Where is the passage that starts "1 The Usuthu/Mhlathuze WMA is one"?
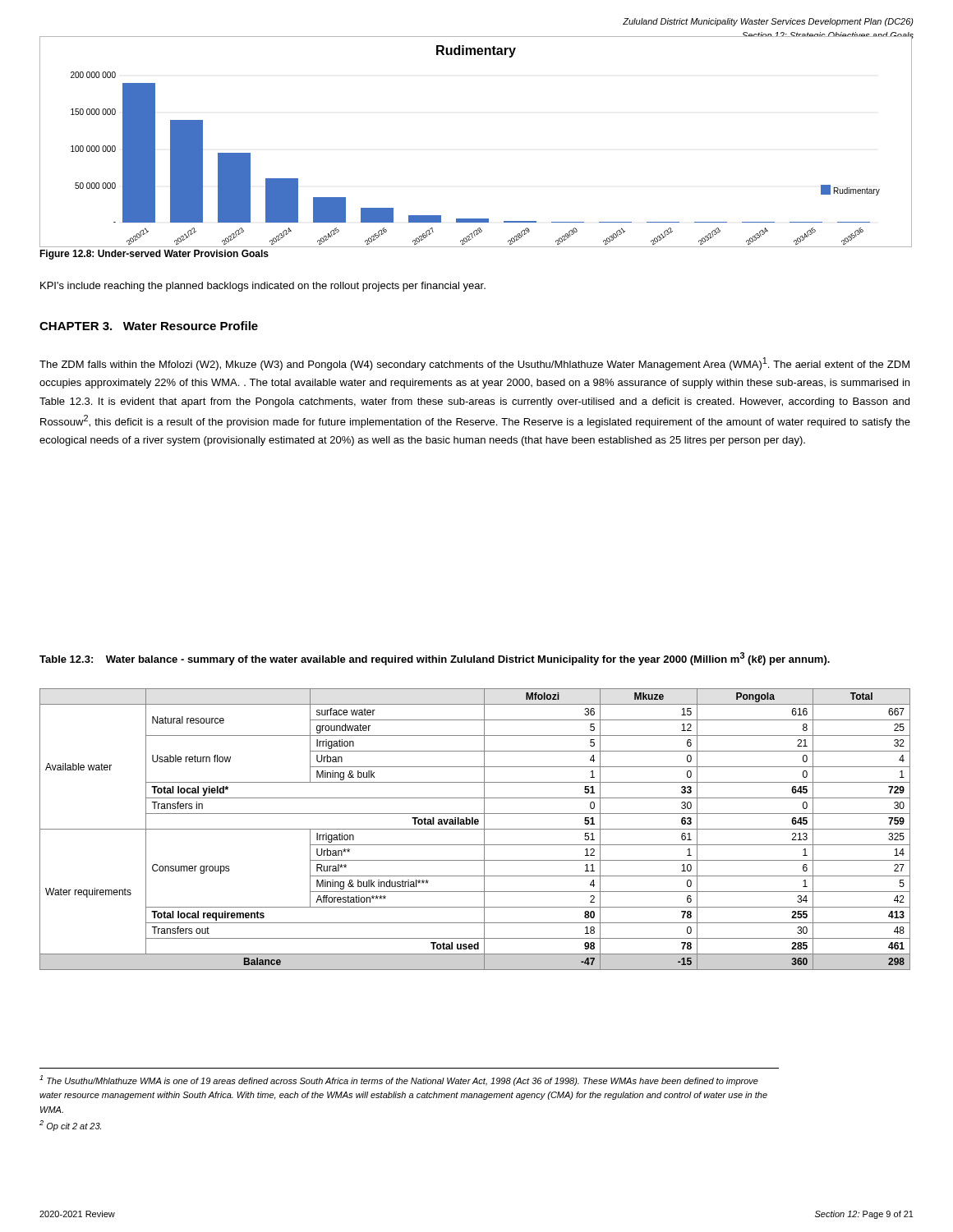 tap(403, 1102)
